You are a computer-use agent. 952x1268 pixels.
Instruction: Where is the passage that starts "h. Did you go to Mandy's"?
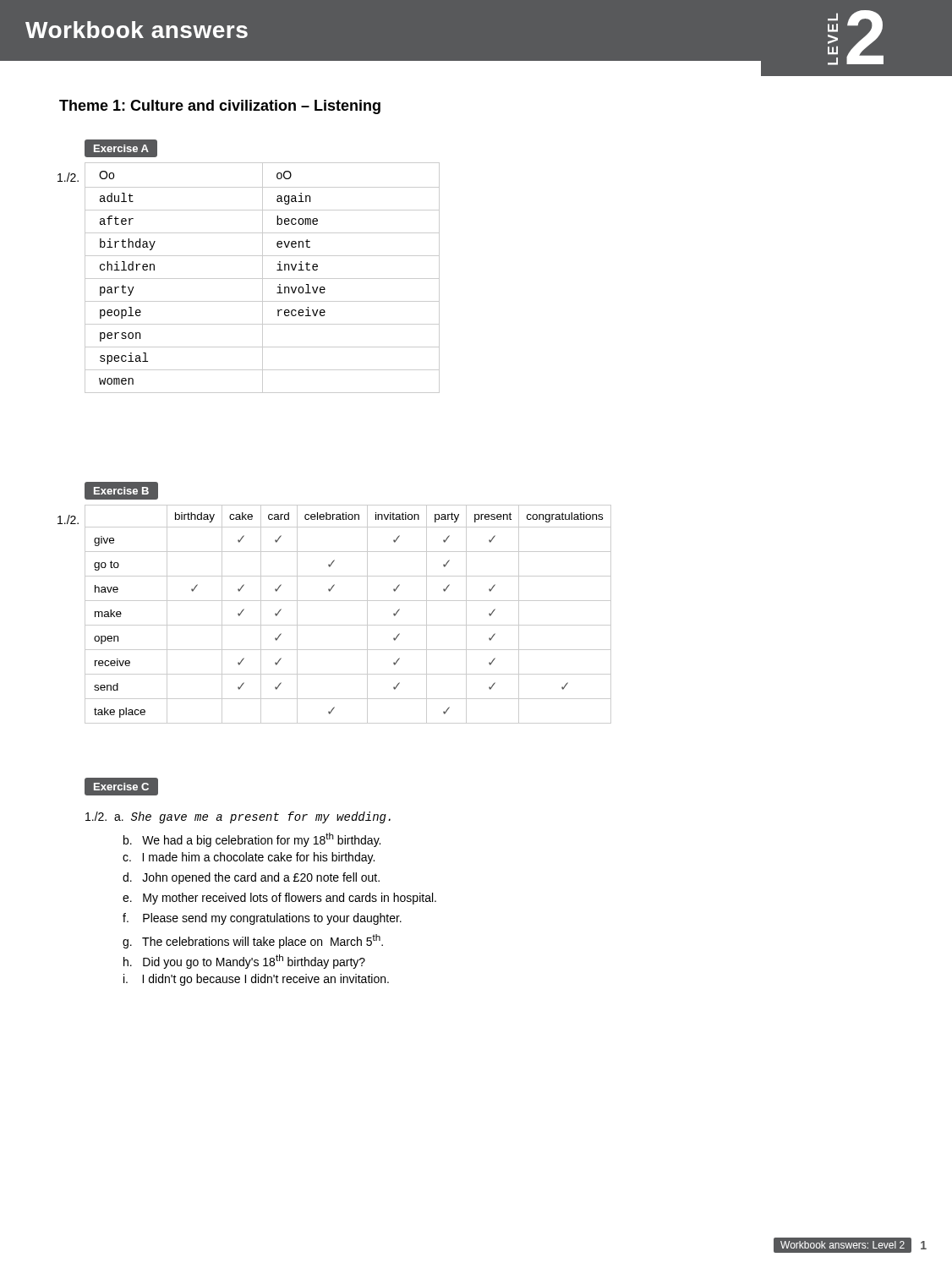[244, 960]
